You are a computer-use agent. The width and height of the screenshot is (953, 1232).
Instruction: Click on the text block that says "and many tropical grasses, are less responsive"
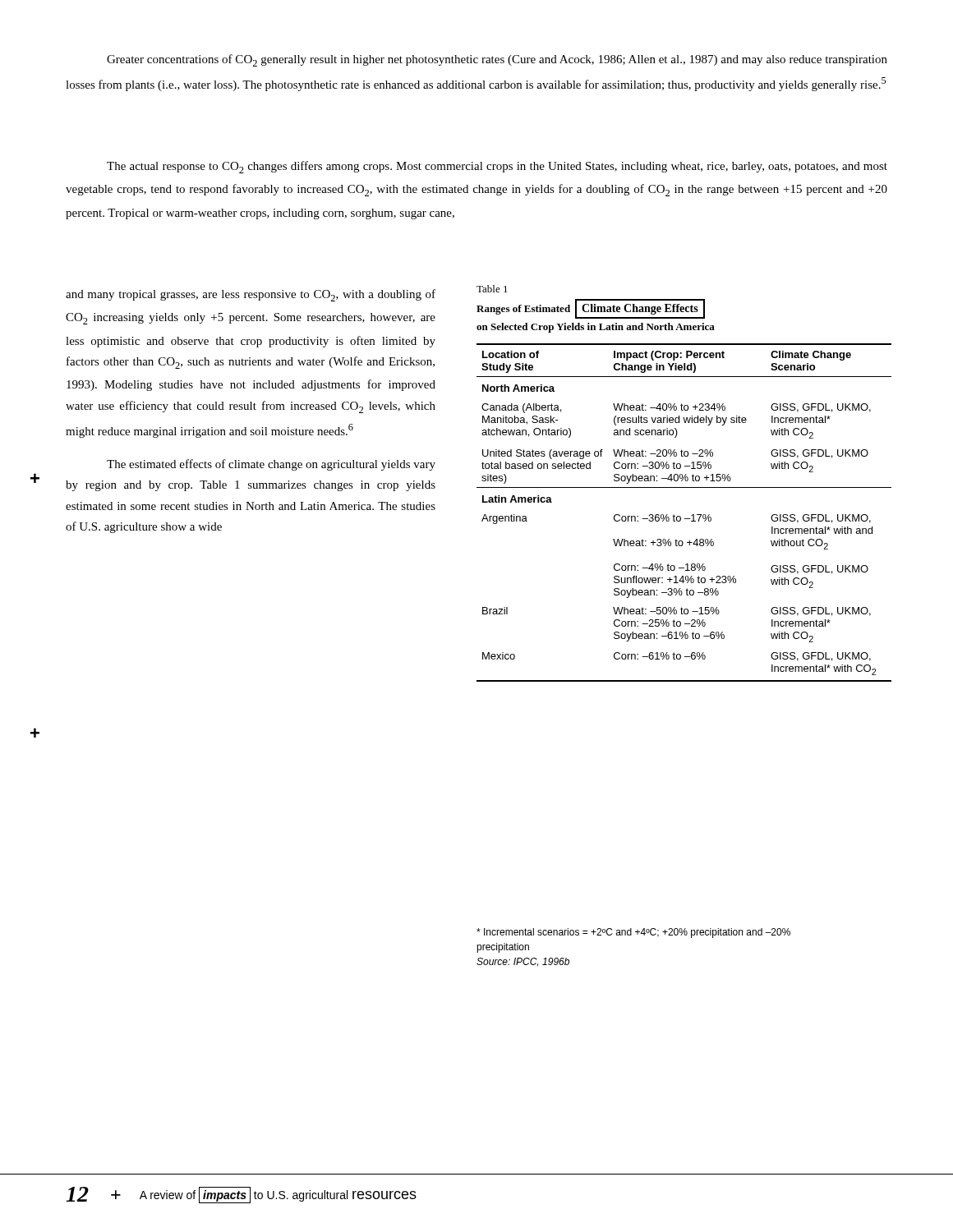251,411
